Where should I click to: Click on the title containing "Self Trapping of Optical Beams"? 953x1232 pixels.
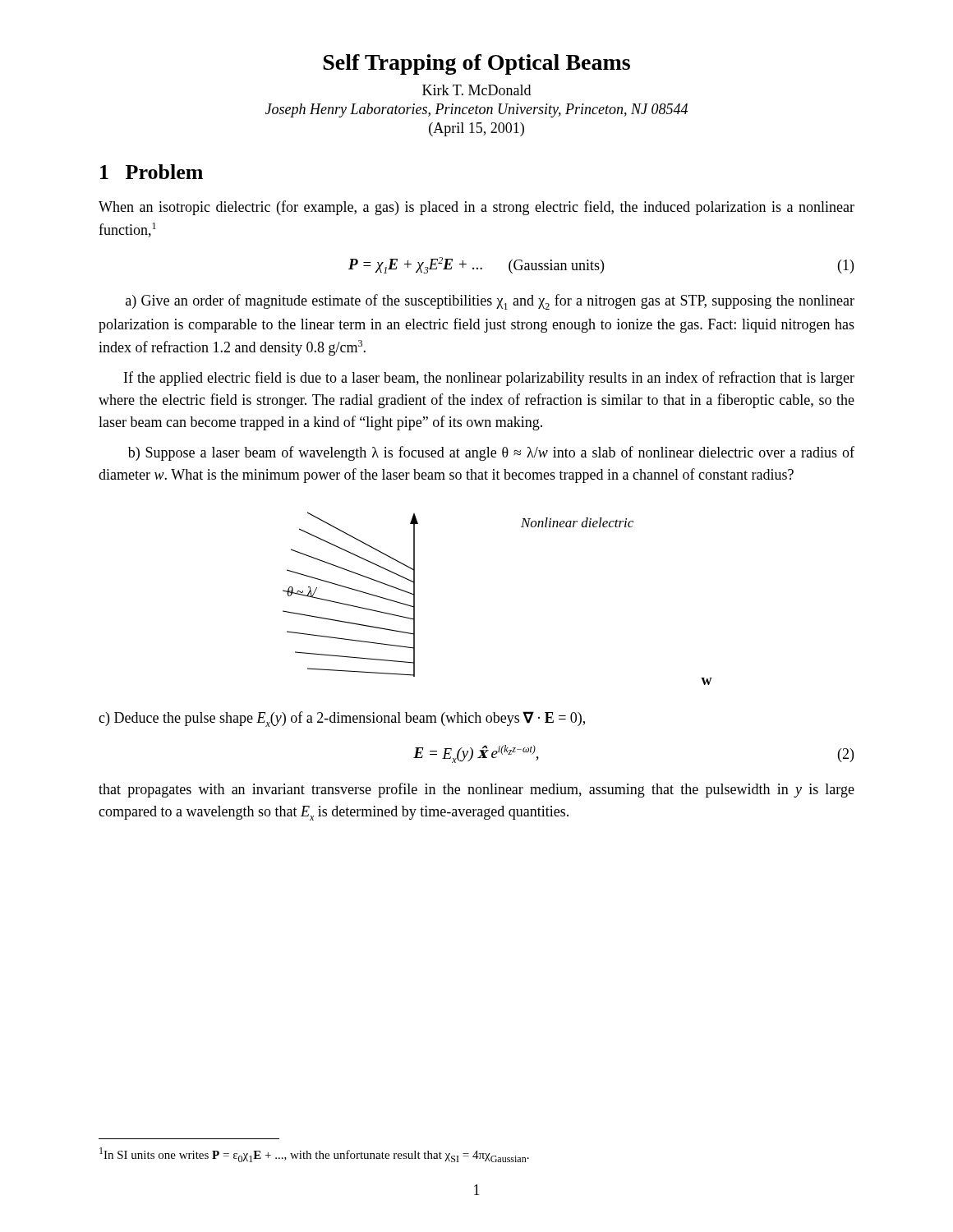click(476, 62)
